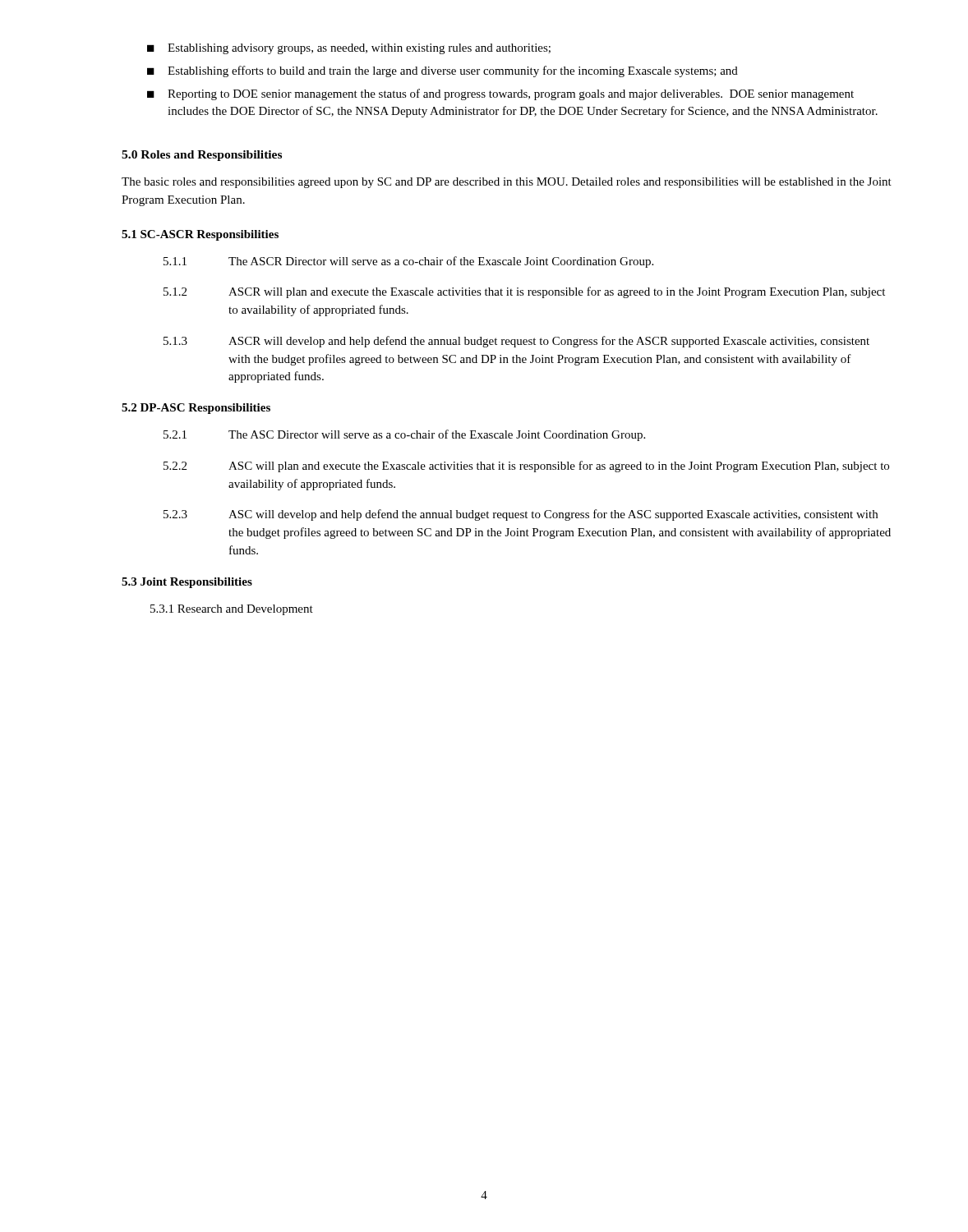
Task: Find the text block with the text "The basic roles and responsibilities"
Action: tap(507, 190)
